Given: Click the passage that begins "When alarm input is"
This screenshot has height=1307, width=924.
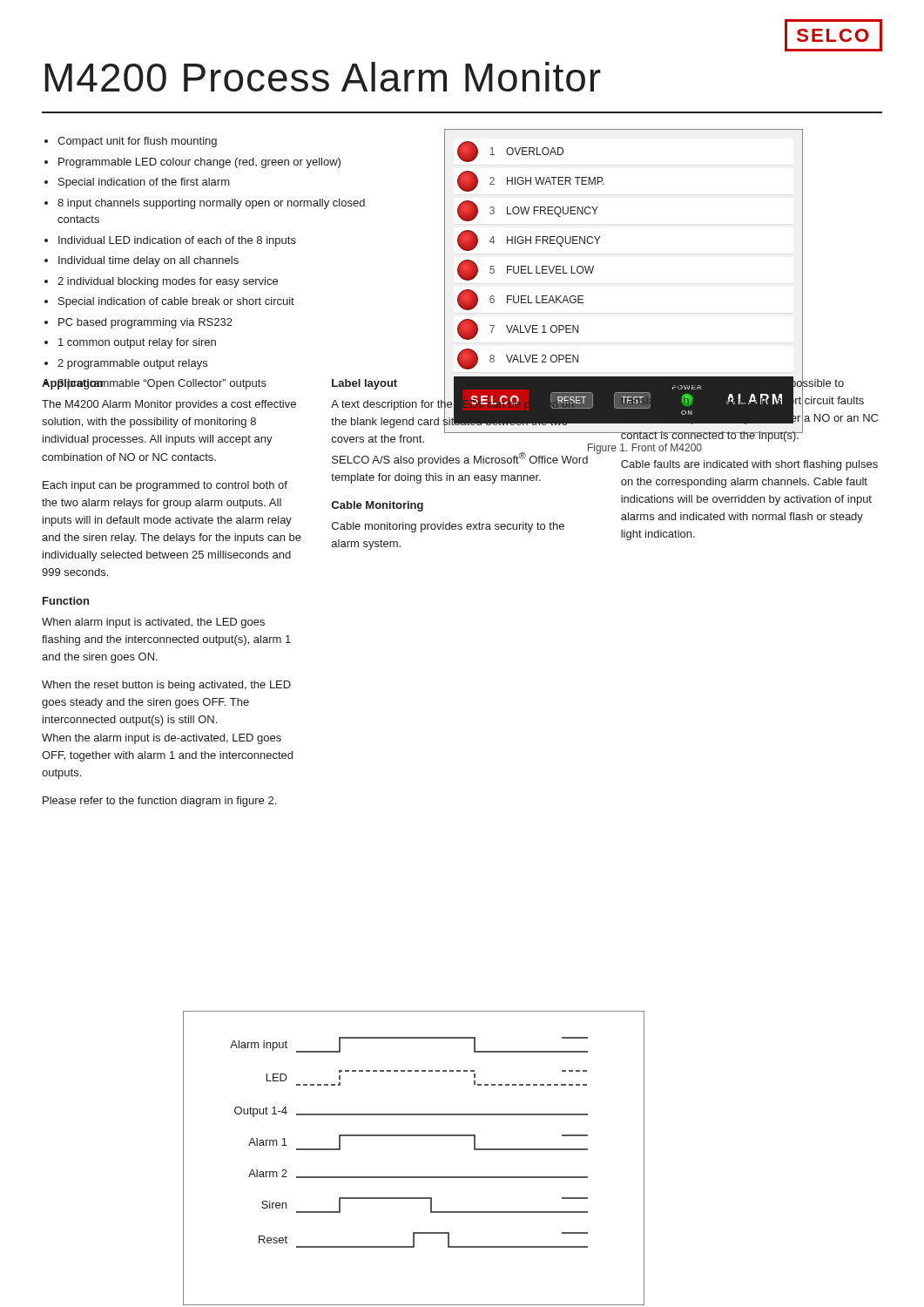Looking at the screenshot, I should 173,711.
